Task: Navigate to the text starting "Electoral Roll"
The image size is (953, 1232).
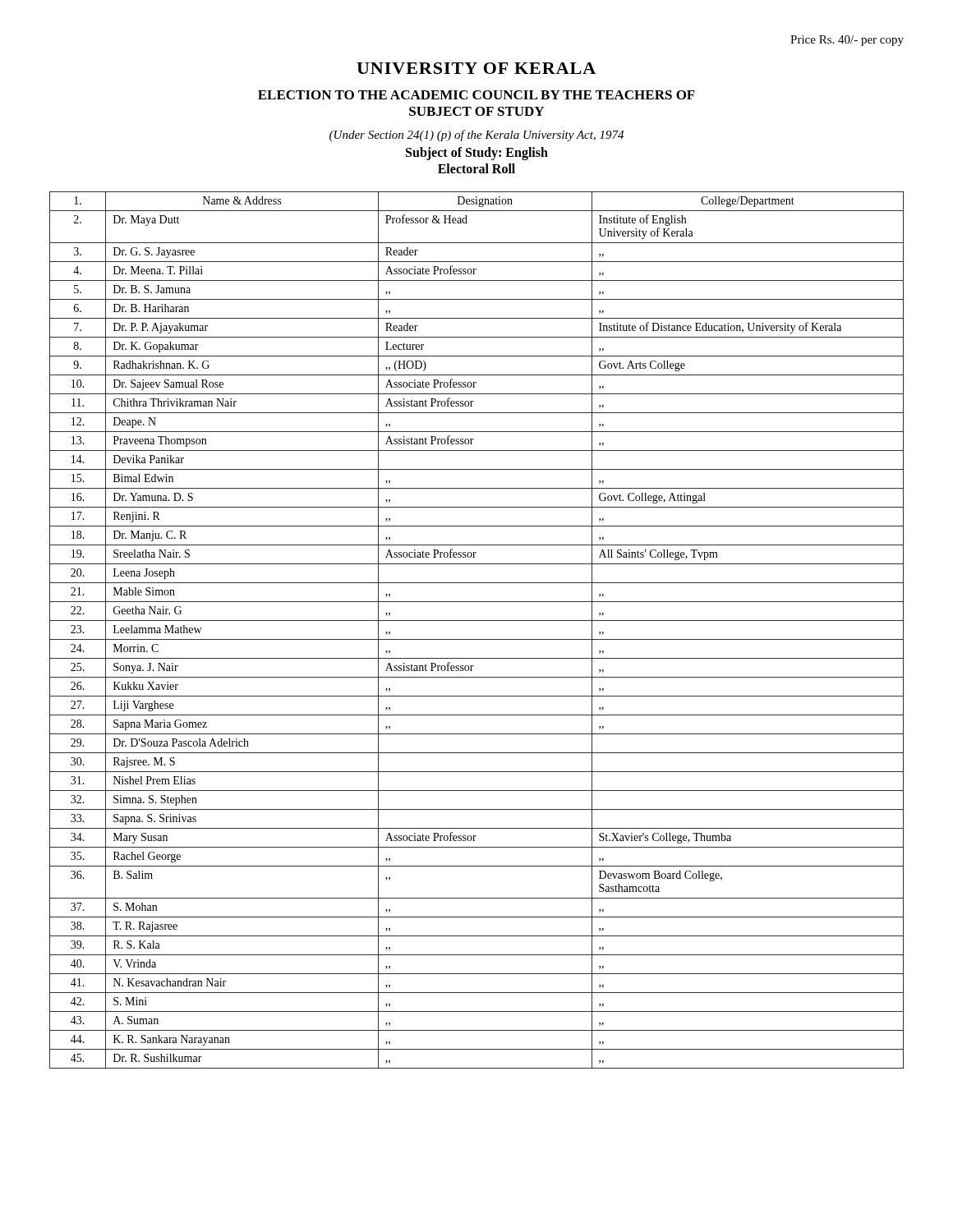Action: click(476, 169)
